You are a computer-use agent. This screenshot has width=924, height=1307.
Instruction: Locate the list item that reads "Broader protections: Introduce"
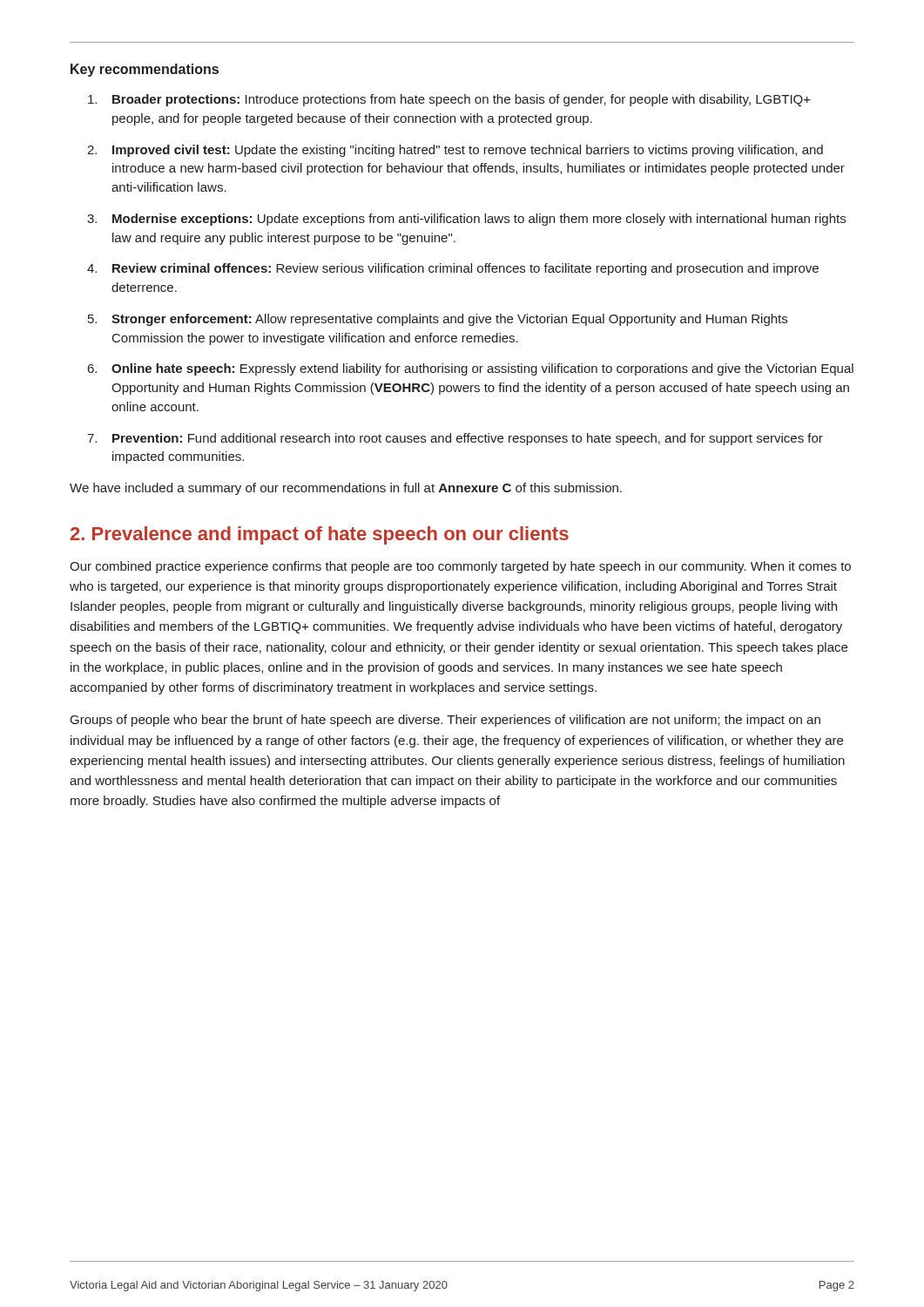pos(471,109)
